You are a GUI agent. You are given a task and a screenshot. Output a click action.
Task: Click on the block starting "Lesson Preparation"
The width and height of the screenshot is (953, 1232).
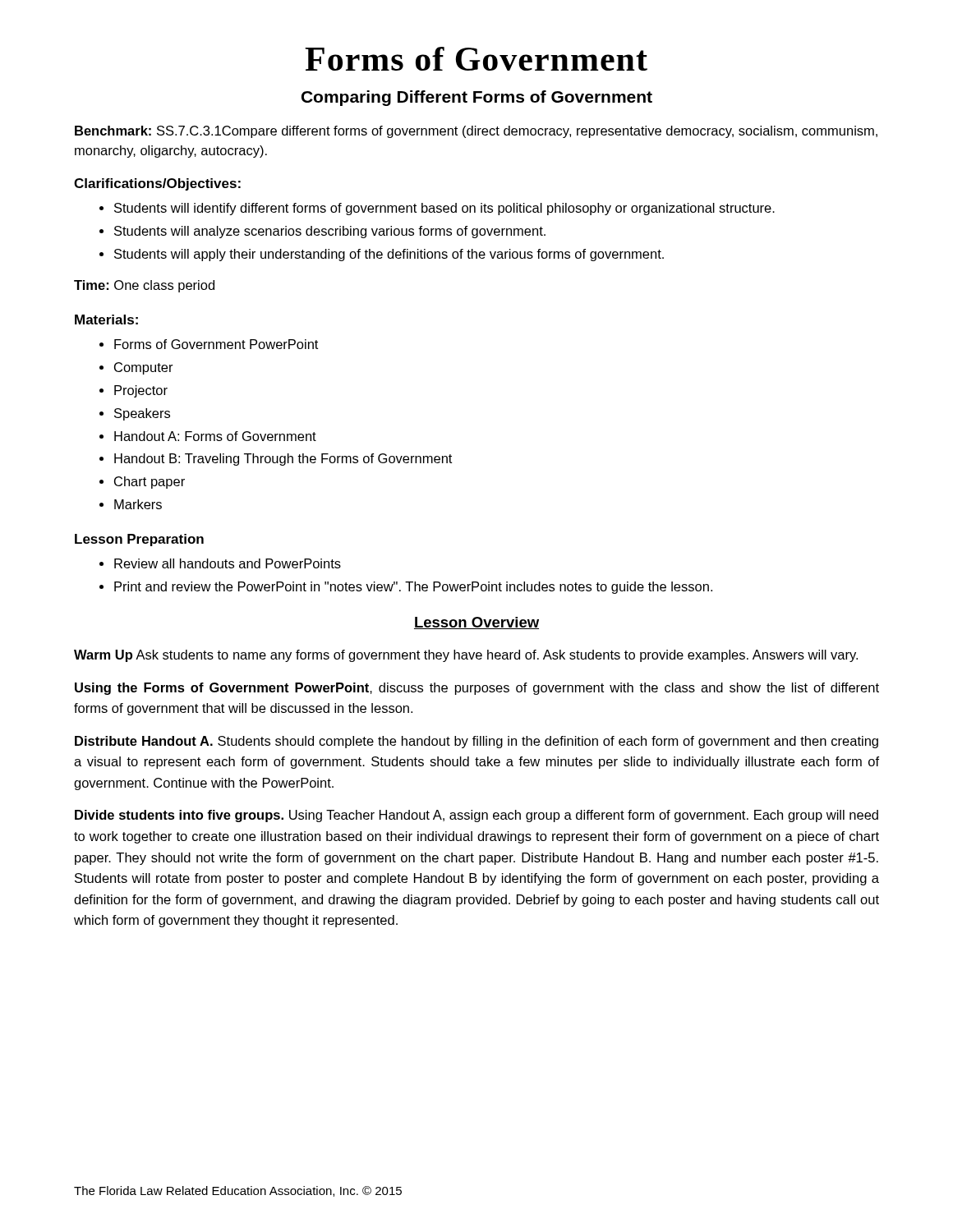pyautogui.click(x=139, y=540)
